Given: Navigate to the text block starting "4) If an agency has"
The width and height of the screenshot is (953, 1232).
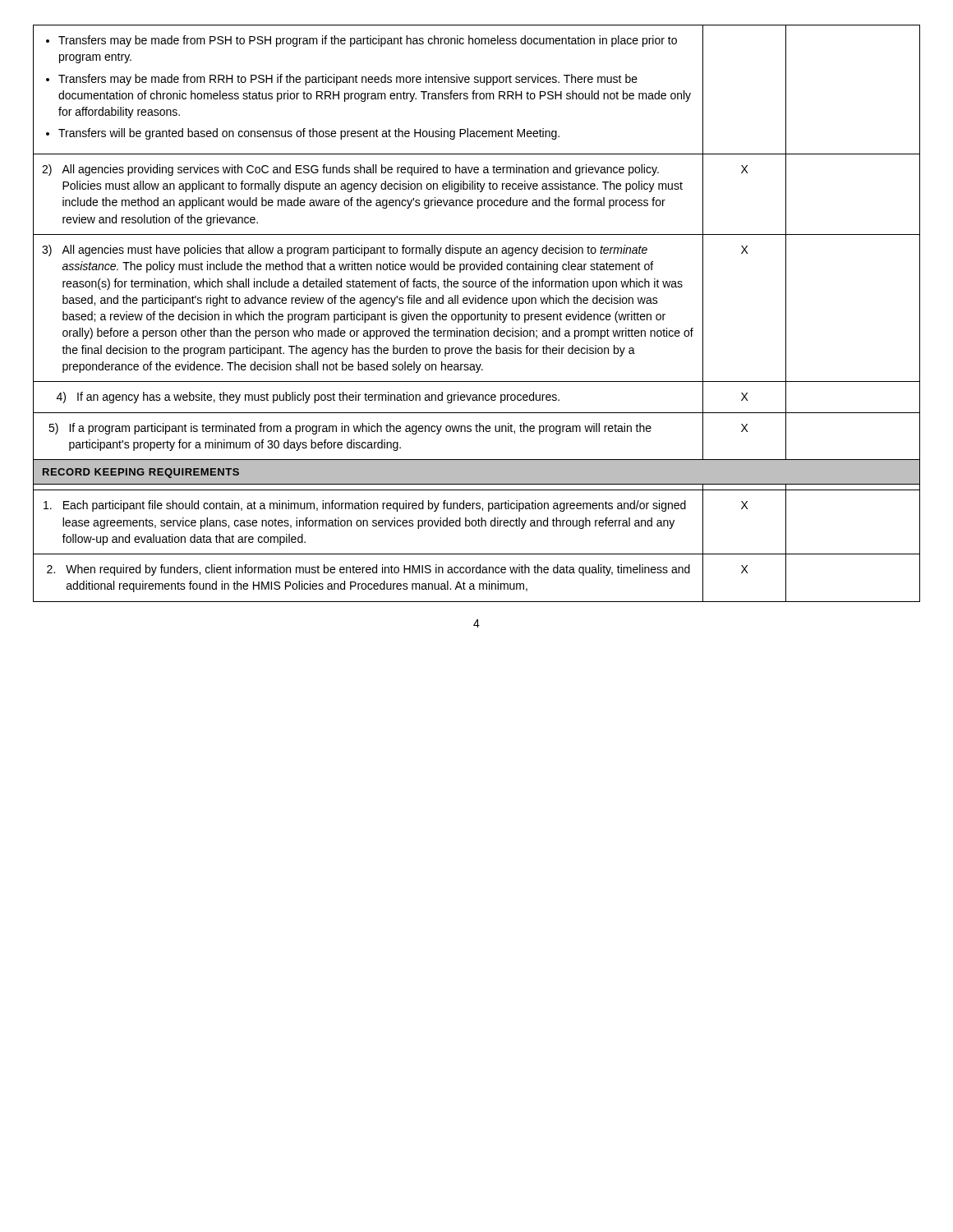Looking at the screenshot, I should 368,397.
